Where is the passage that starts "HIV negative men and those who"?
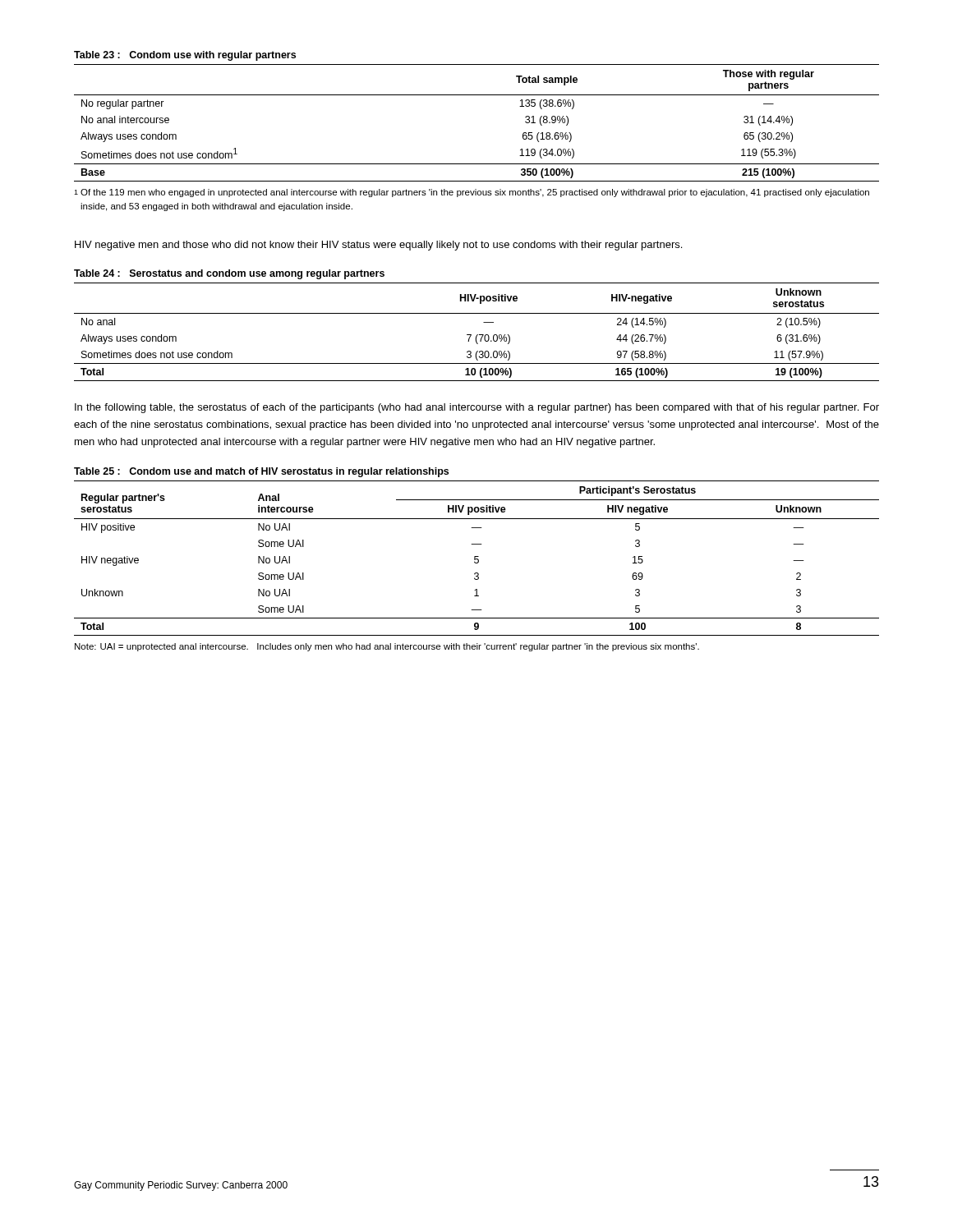 pos(378,244)
